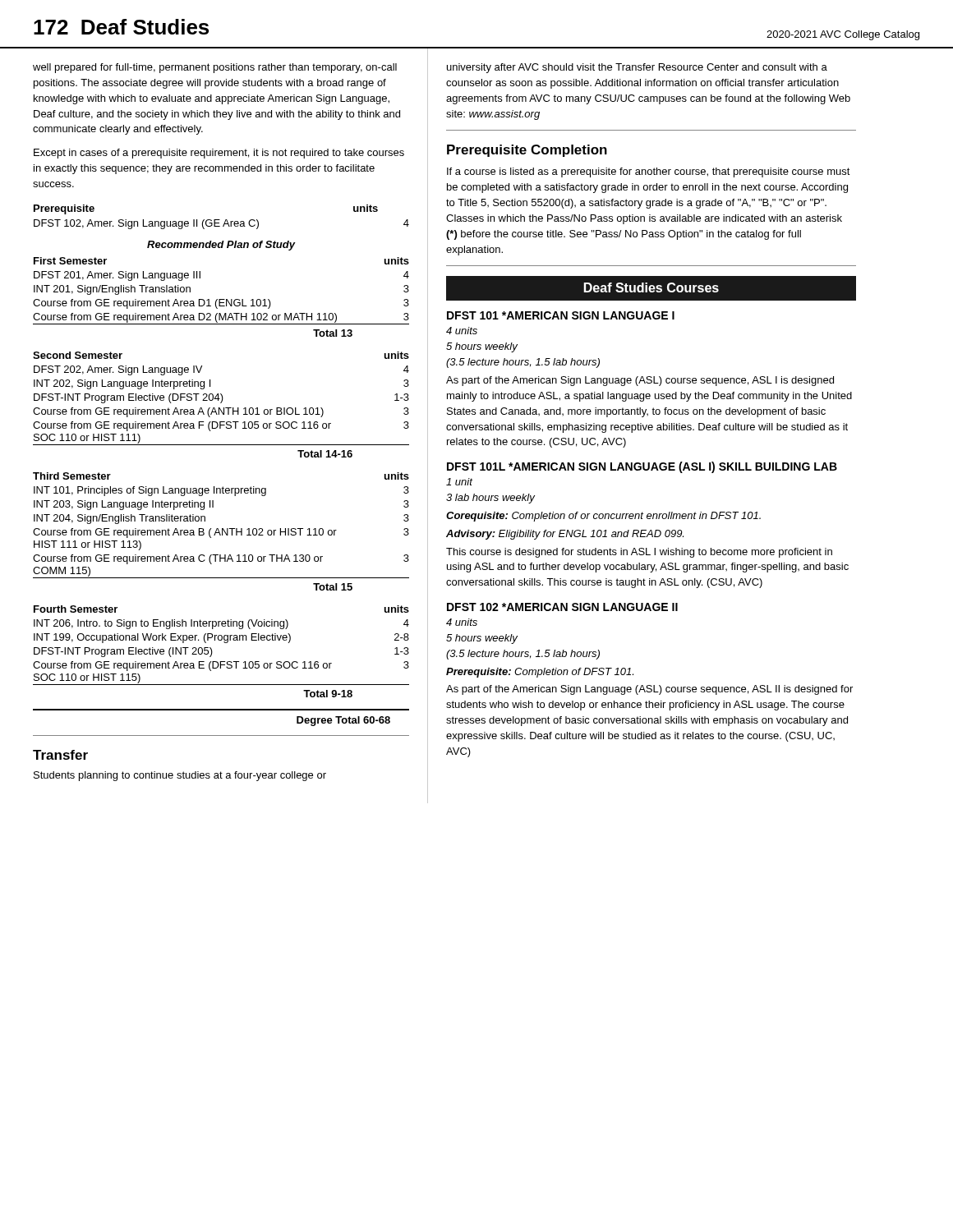
Task: Navigate to the block starting "Recommended Plan of Study"
Action: [221, 244]
